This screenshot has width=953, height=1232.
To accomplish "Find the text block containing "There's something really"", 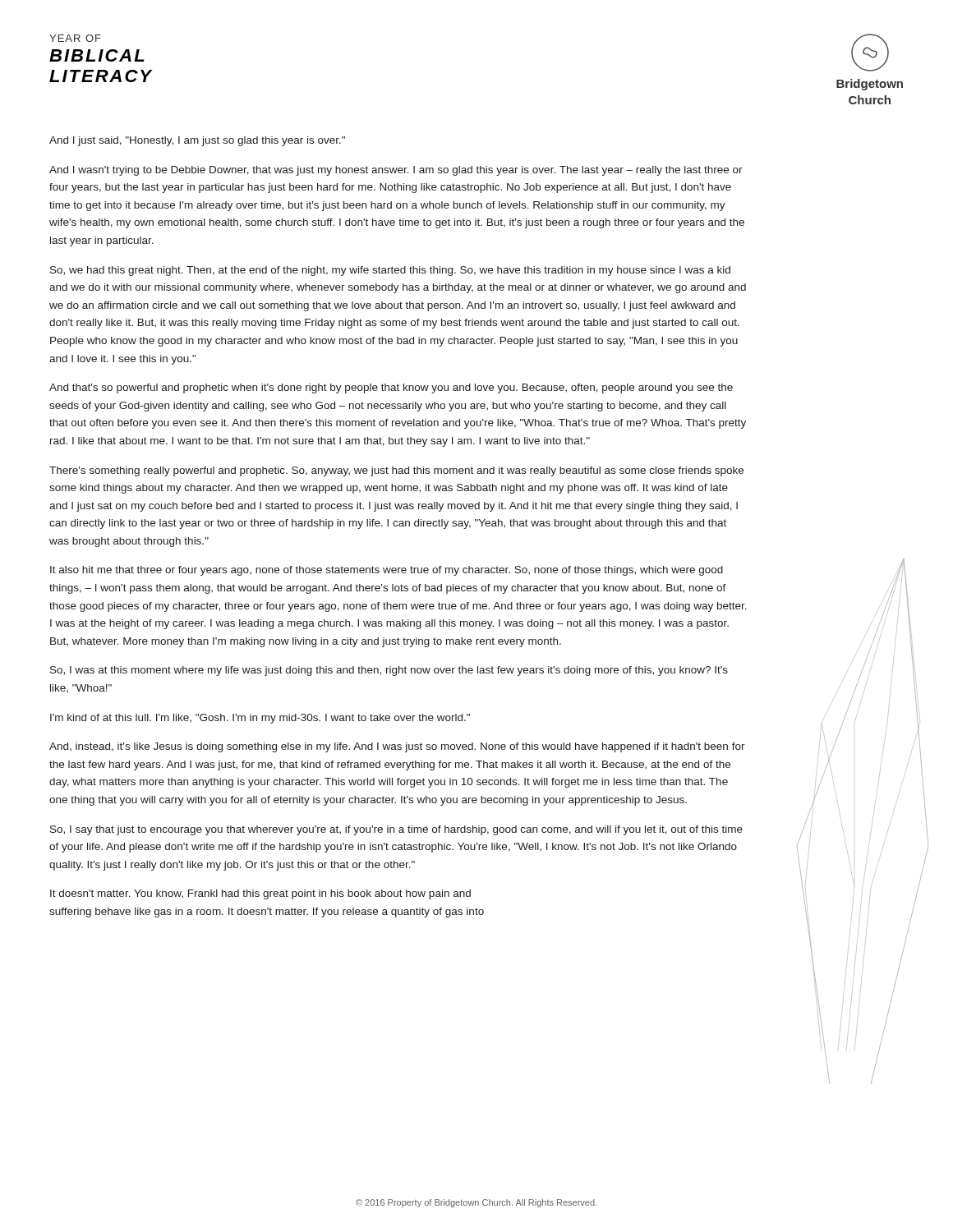I will (398, 505).
